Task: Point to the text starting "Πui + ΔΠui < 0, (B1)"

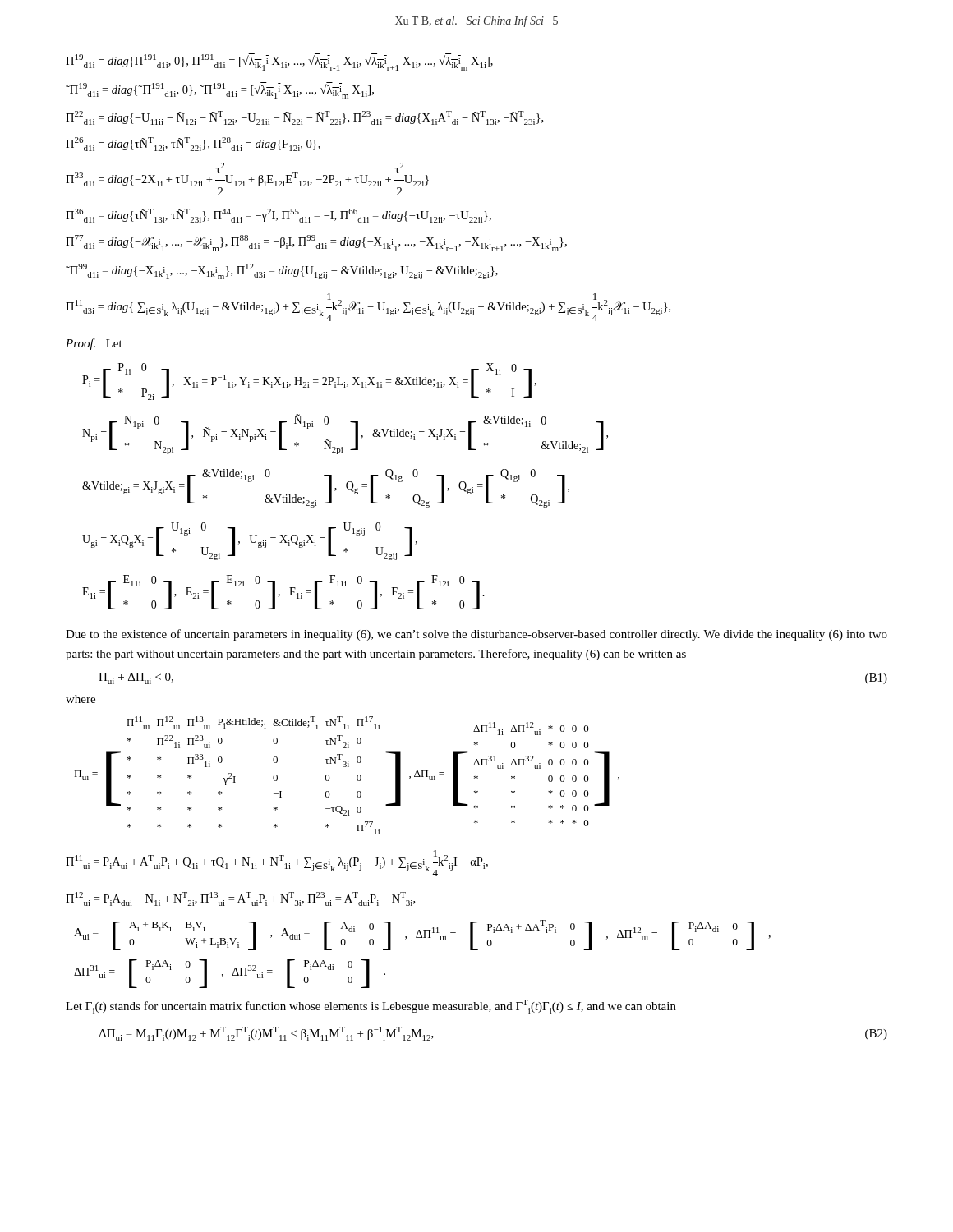Action: [x=138, y=678]
